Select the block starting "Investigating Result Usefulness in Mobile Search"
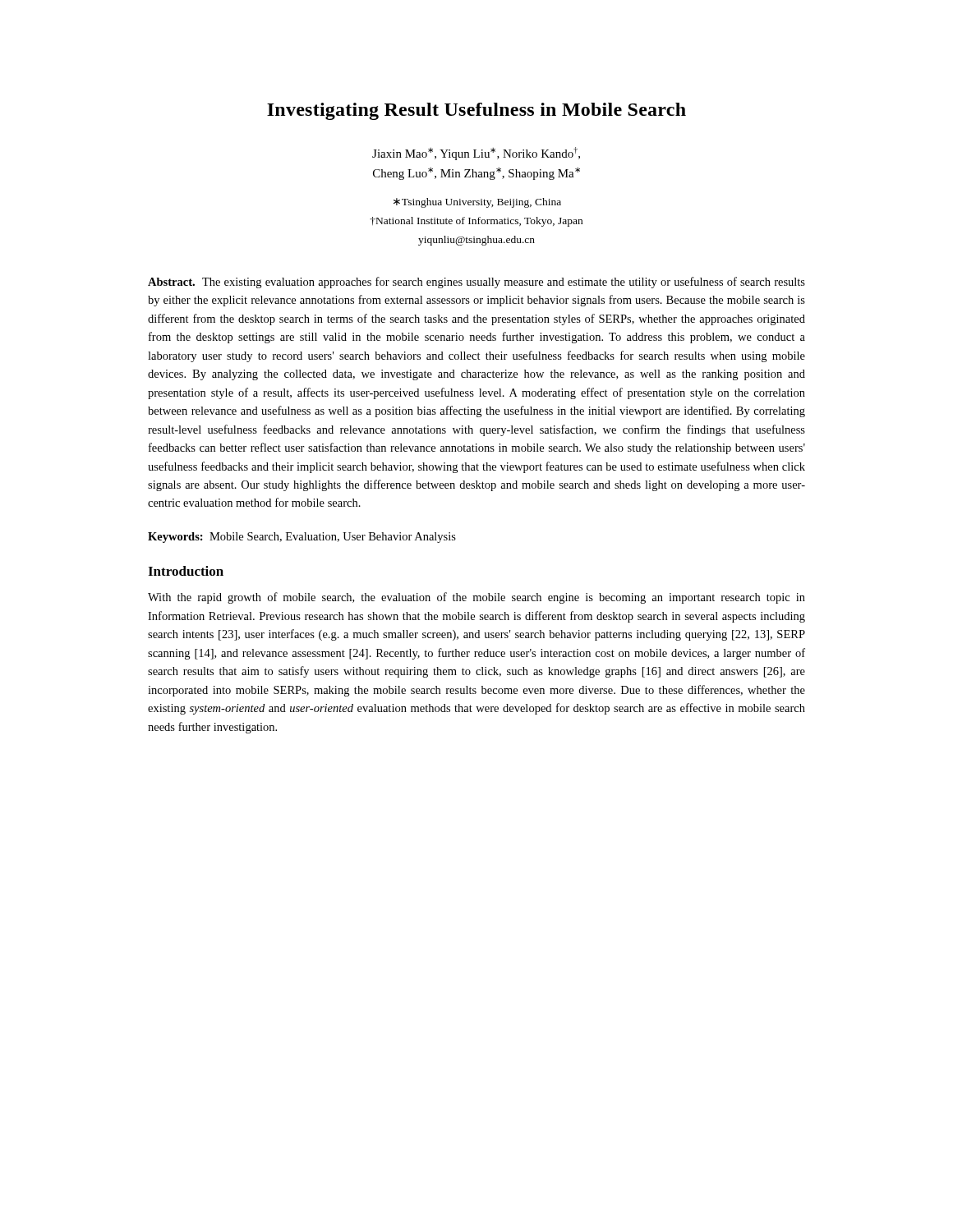The image size is (953, 1232). tap(476, 110)
